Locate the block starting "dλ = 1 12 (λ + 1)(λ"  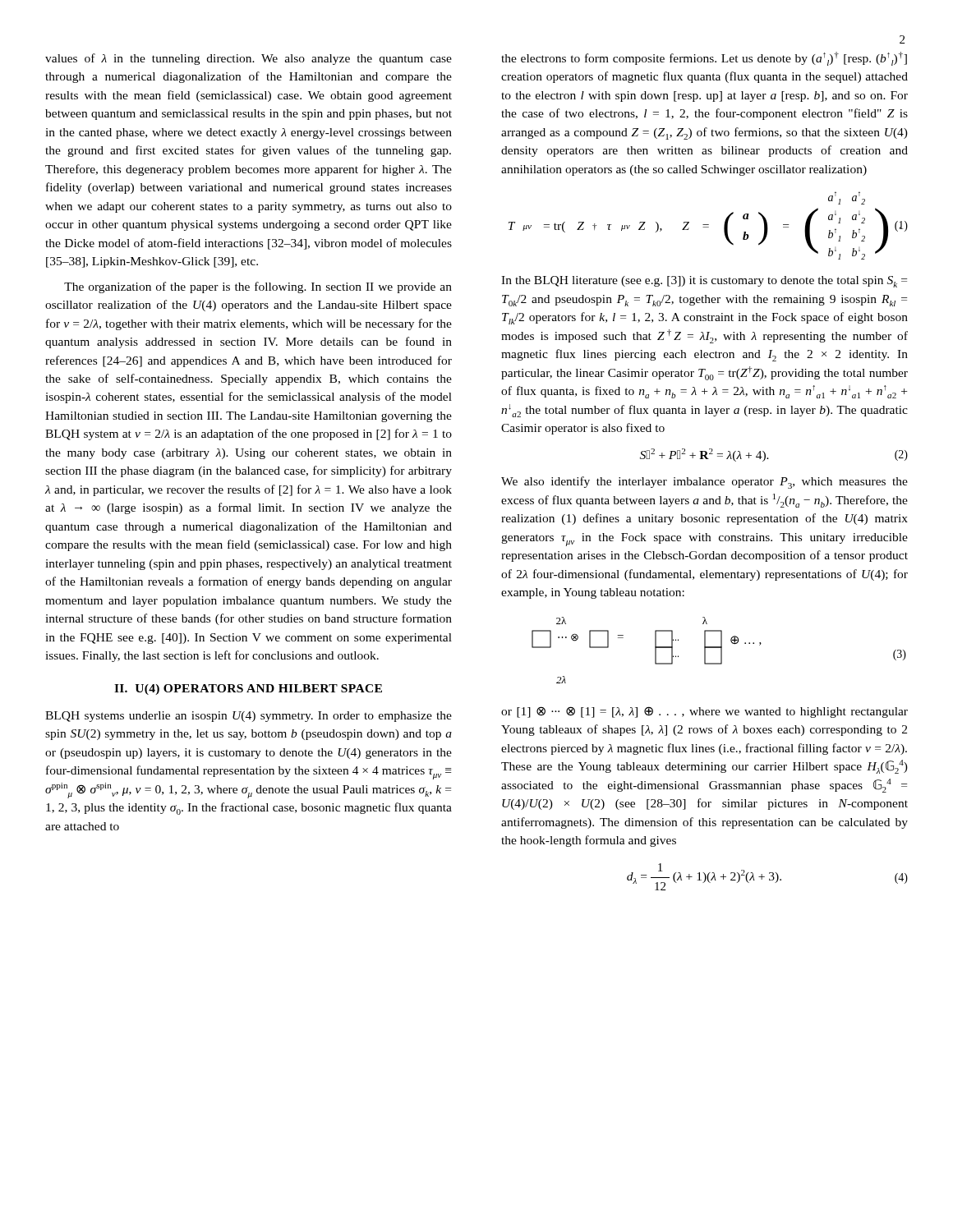point(705,878)
